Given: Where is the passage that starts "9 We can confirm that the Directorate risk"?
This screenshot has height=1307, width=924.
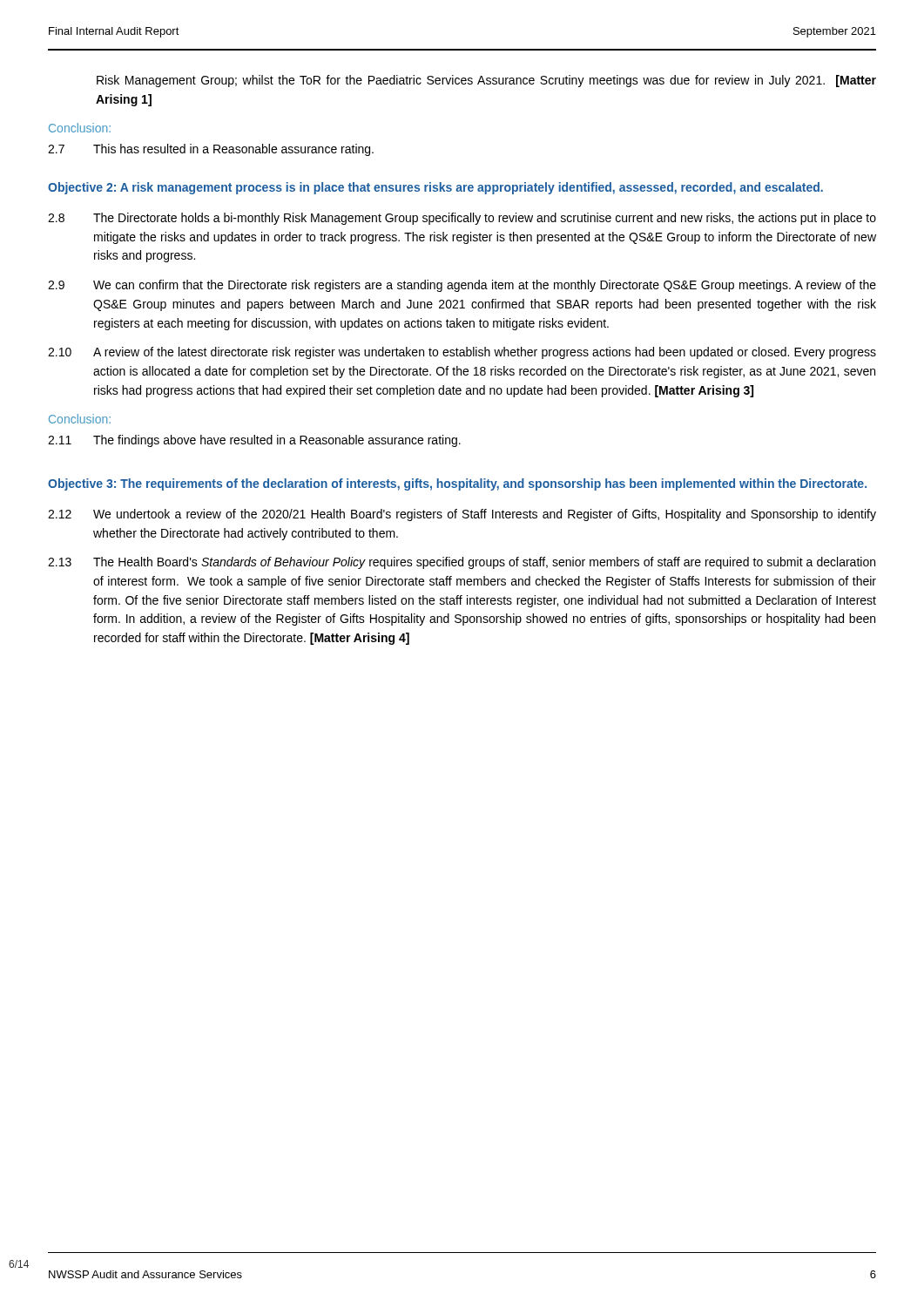Looking at the screenshot, I should point(462,305).
